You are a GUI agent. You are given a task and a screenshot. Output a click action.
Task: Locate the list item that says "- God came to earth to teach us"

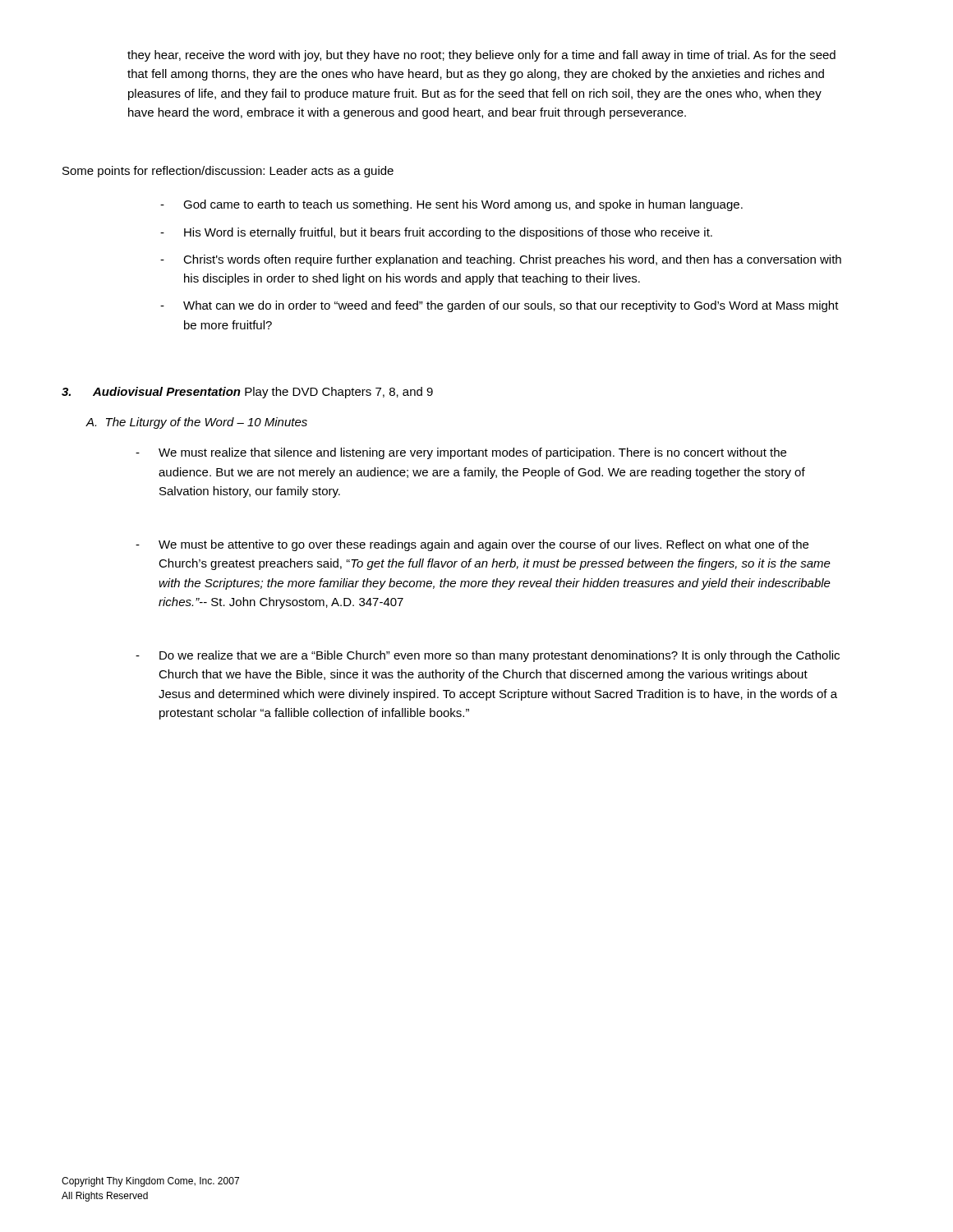pyautogui.click(x=501, y=204)
